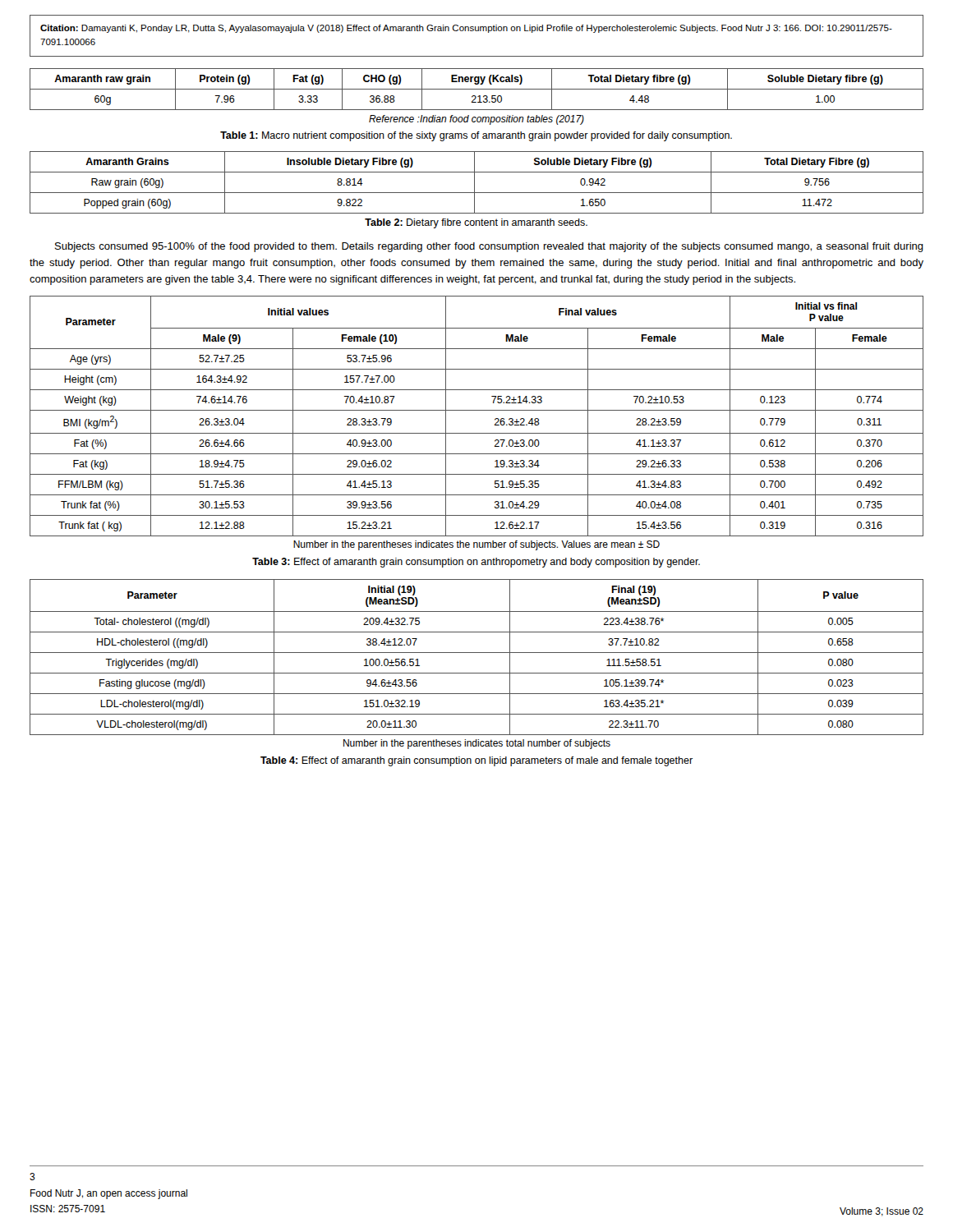953x1232 pixels.
Task: Select the passage starting "Subjects consumed 95-100% of"
Action: [476, 262]
